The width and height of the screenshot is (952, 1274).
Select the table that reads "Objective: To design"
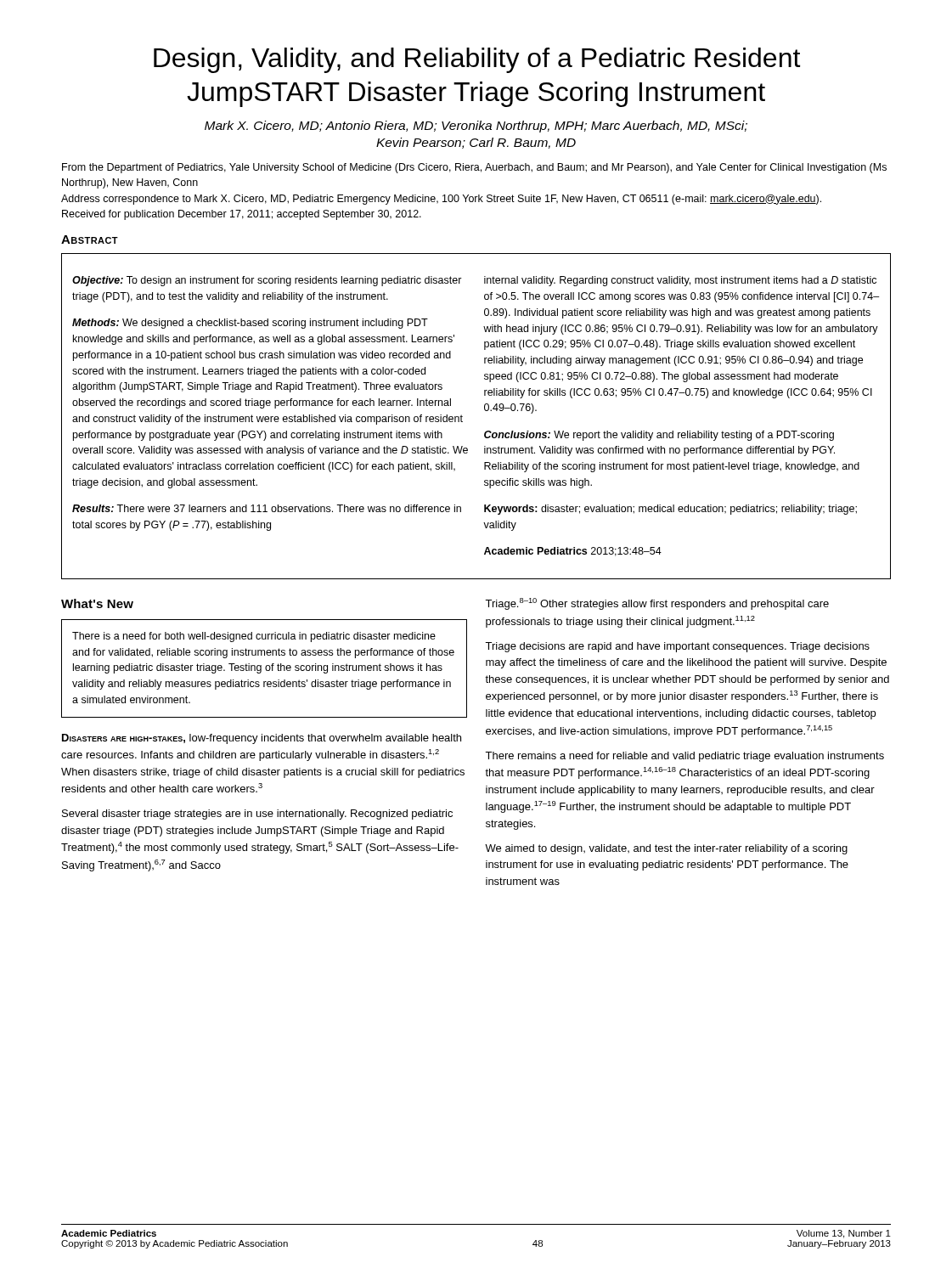pos(476,416)
